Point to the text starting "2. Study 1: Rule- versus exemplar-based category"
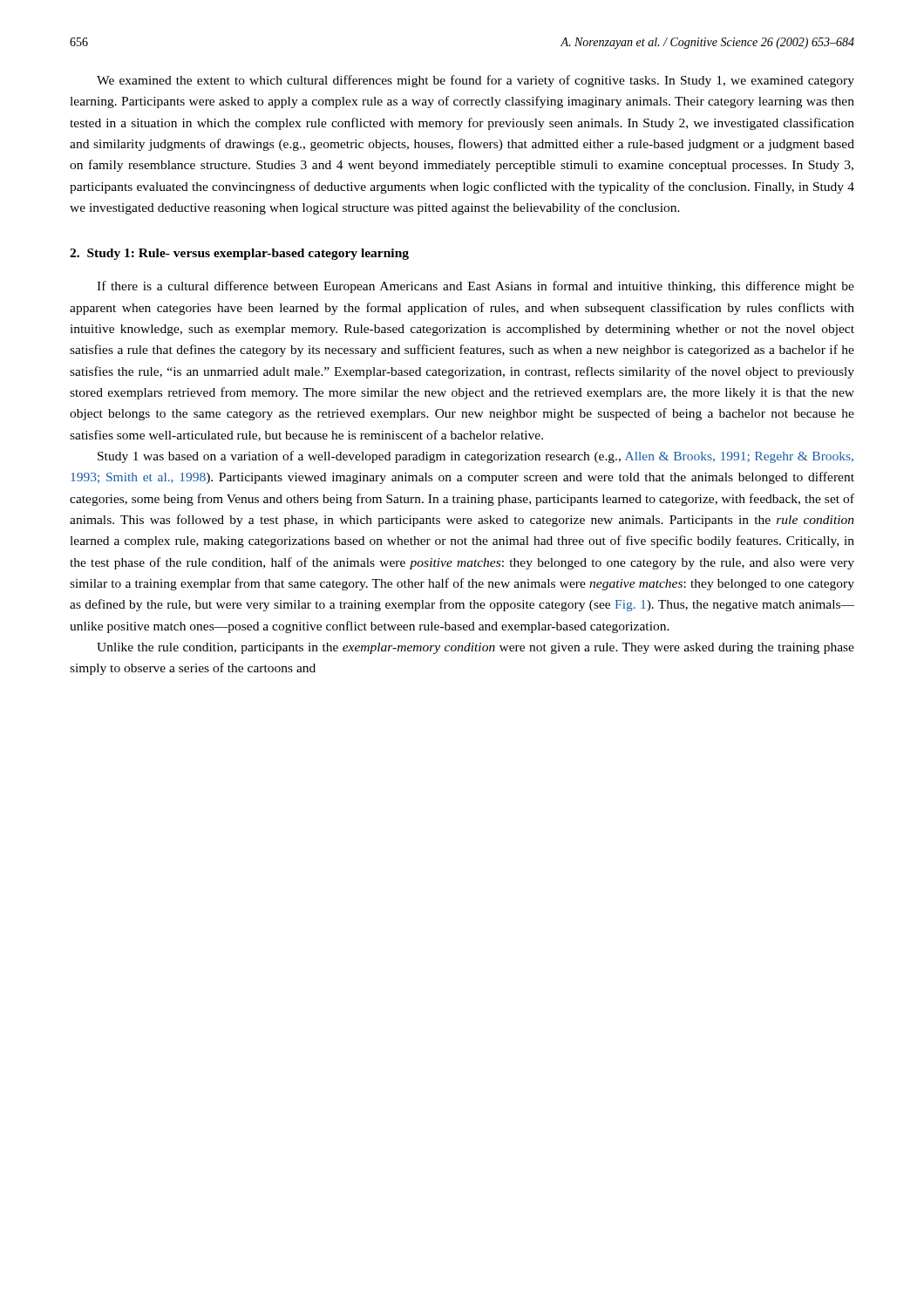This screenshot has height=1308, width=924. pyautogui.click(x=239, y=253)
